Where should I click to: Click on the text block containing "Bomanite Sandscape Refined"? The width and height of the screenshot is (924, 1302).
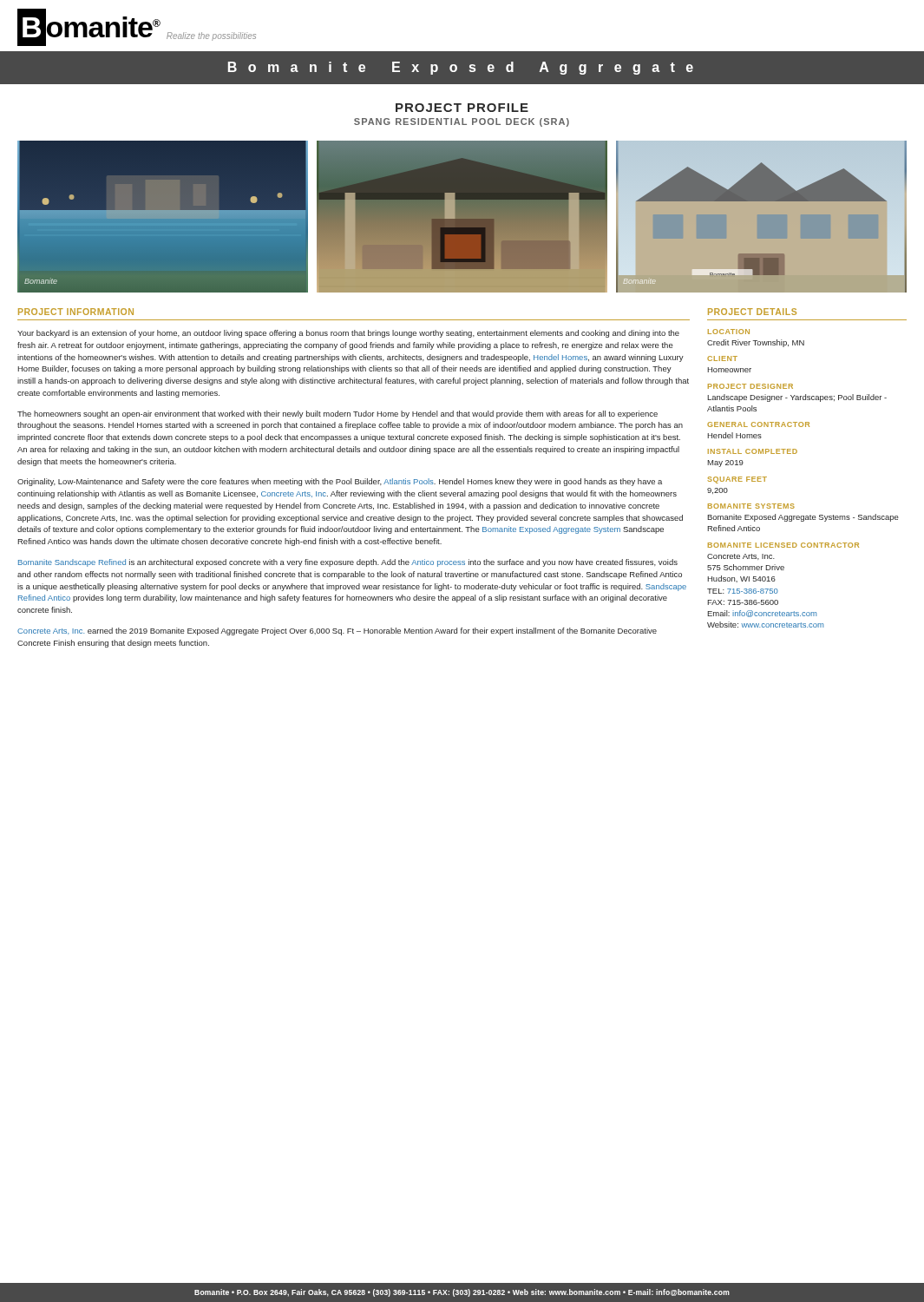pyautogui.click(x=352, y=586)
